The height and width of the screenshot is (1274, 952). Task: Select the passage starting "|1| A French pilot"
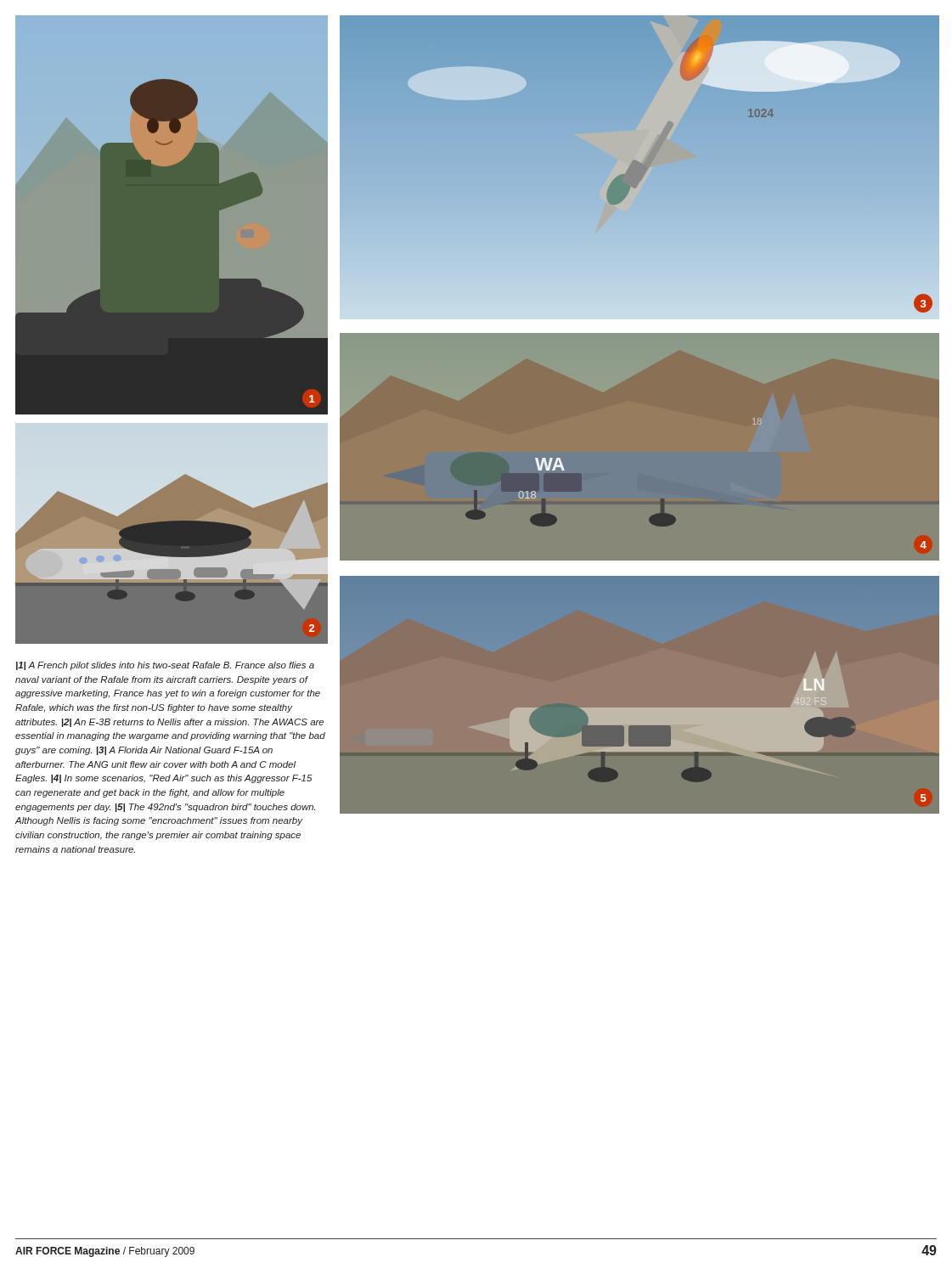point(170,757)
